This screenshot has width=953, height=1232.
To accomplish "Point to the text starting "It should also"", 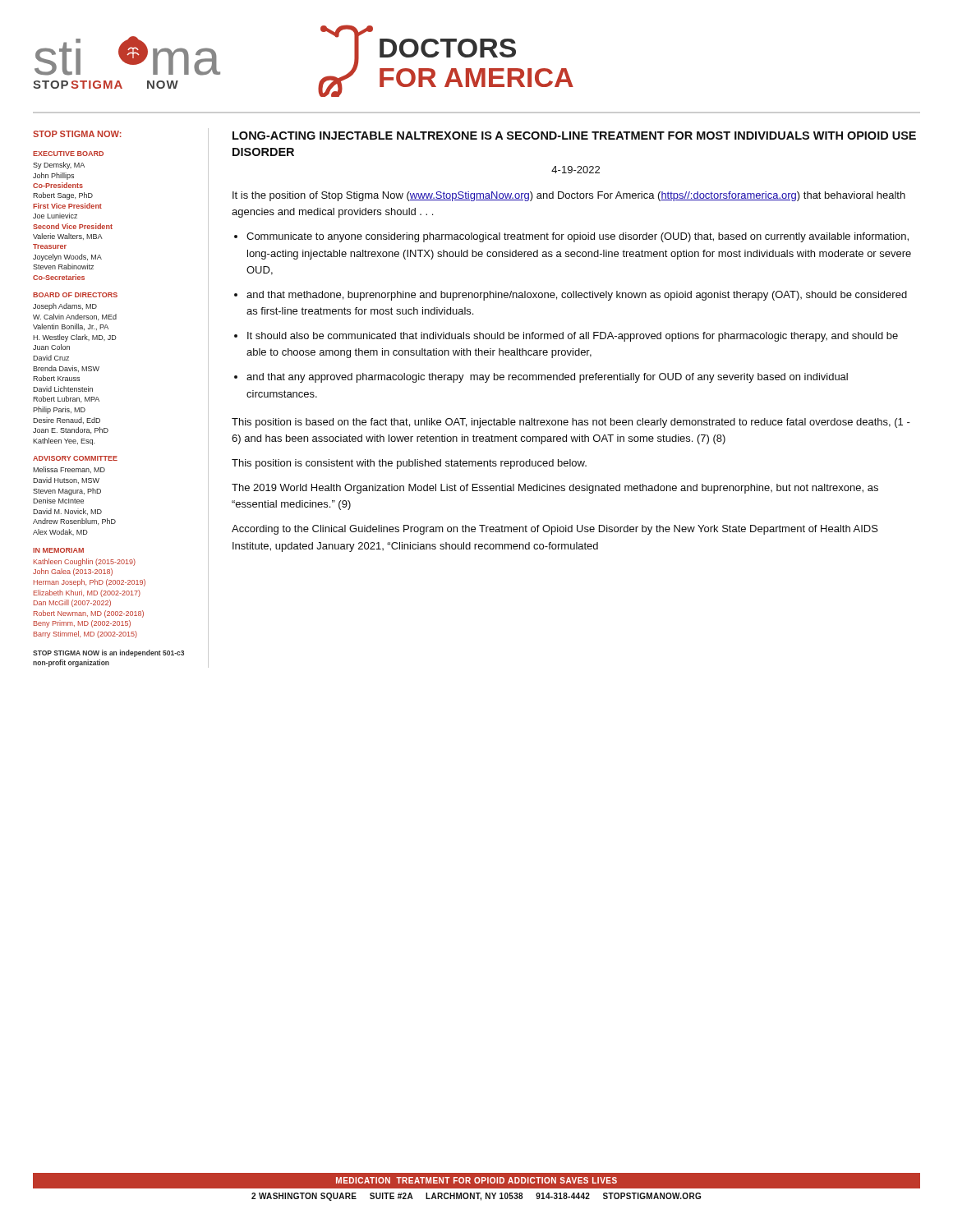I will click(x=572, y=344).
